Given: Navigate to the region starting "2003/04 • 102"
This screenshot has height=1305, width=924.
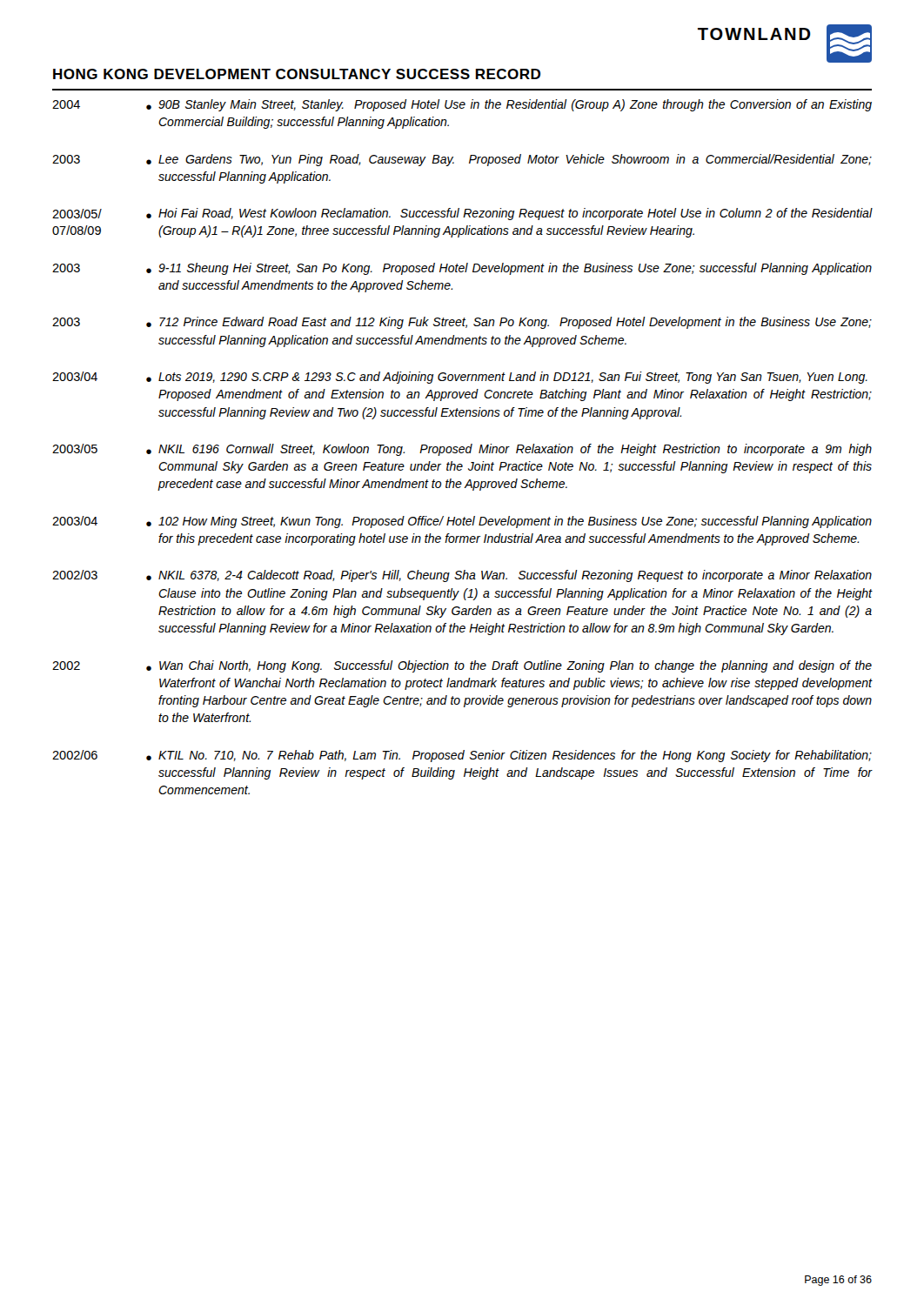Looking at the screenshot, I should click(462, 530).
